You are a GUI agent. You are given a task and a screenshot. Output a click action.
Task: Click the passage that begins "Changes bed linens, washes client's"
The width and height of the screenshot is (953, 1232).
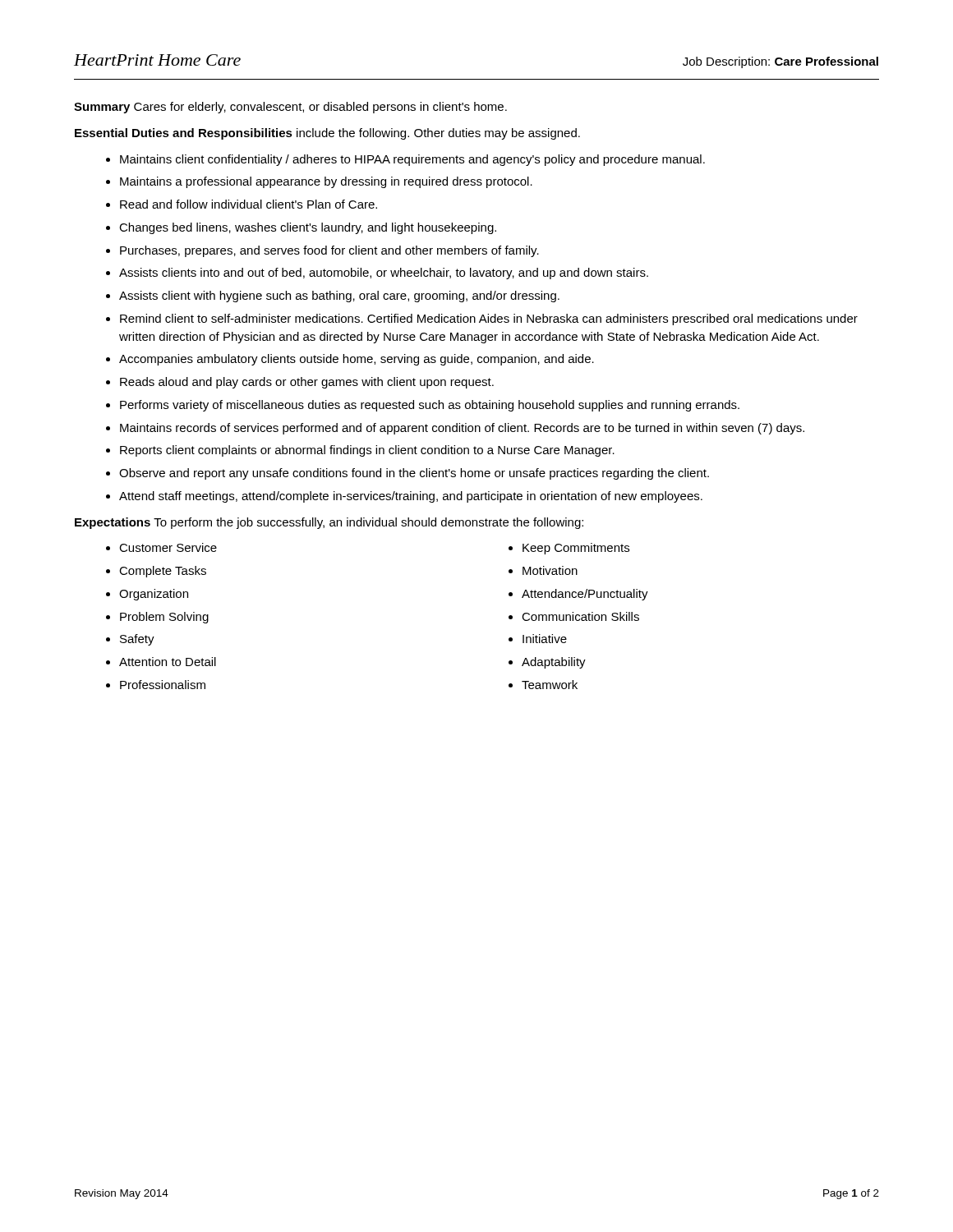(308, 227)
